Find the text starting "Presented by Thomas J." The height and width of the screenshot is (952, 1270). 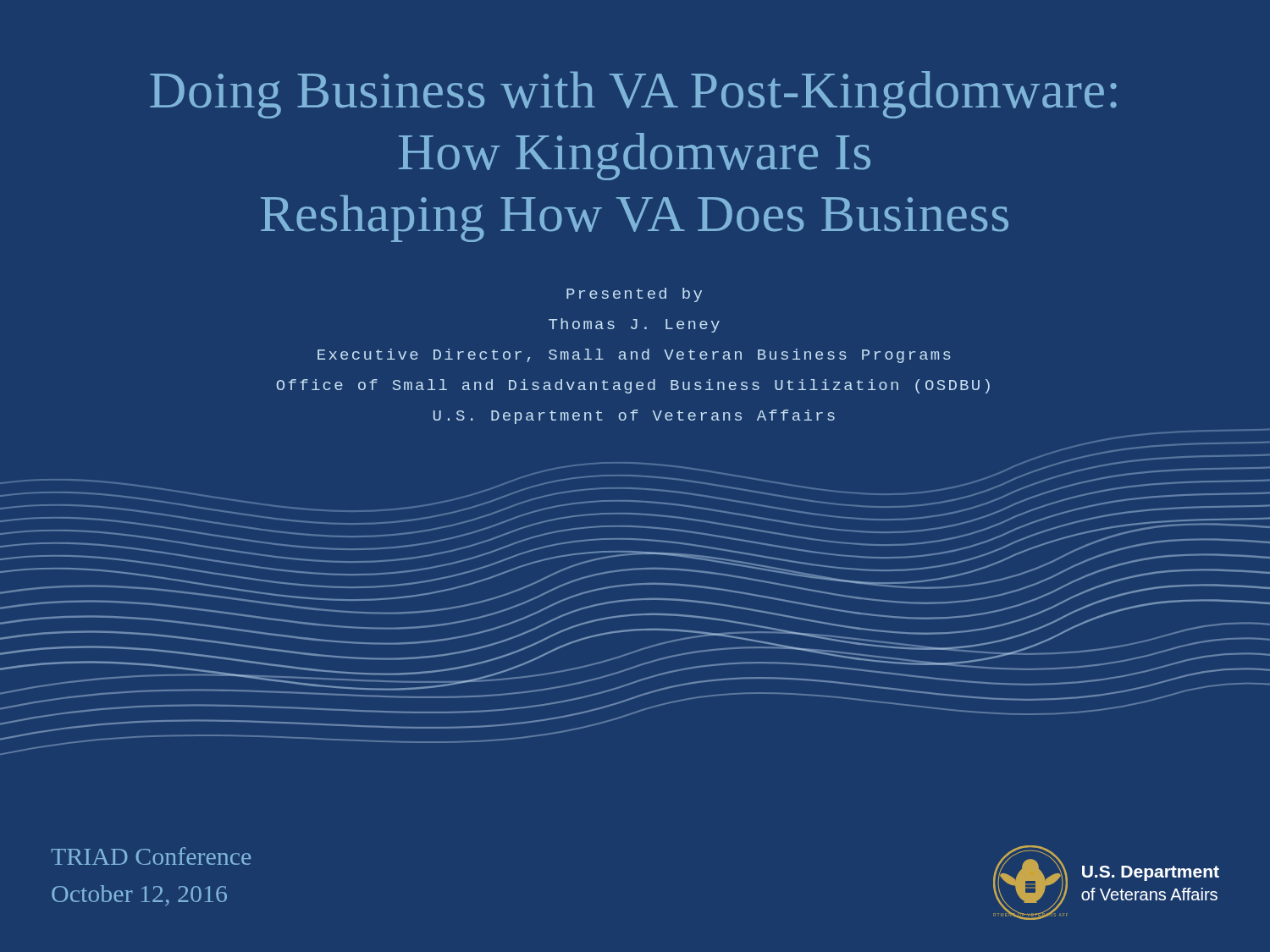click(635, 356)
